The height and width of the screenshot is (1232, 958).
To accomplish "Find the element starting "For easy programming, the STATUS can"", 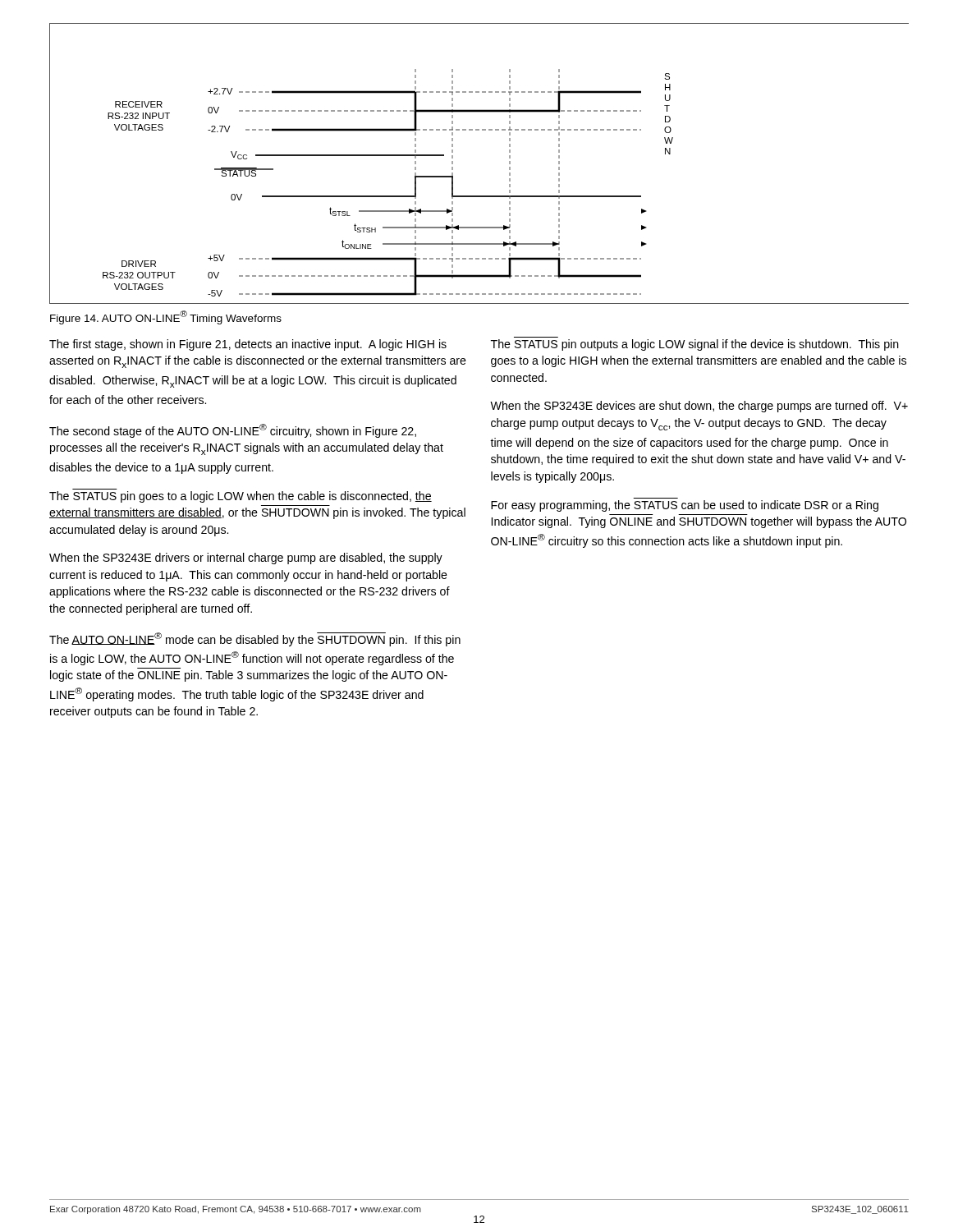I will (x=700, y=523).
